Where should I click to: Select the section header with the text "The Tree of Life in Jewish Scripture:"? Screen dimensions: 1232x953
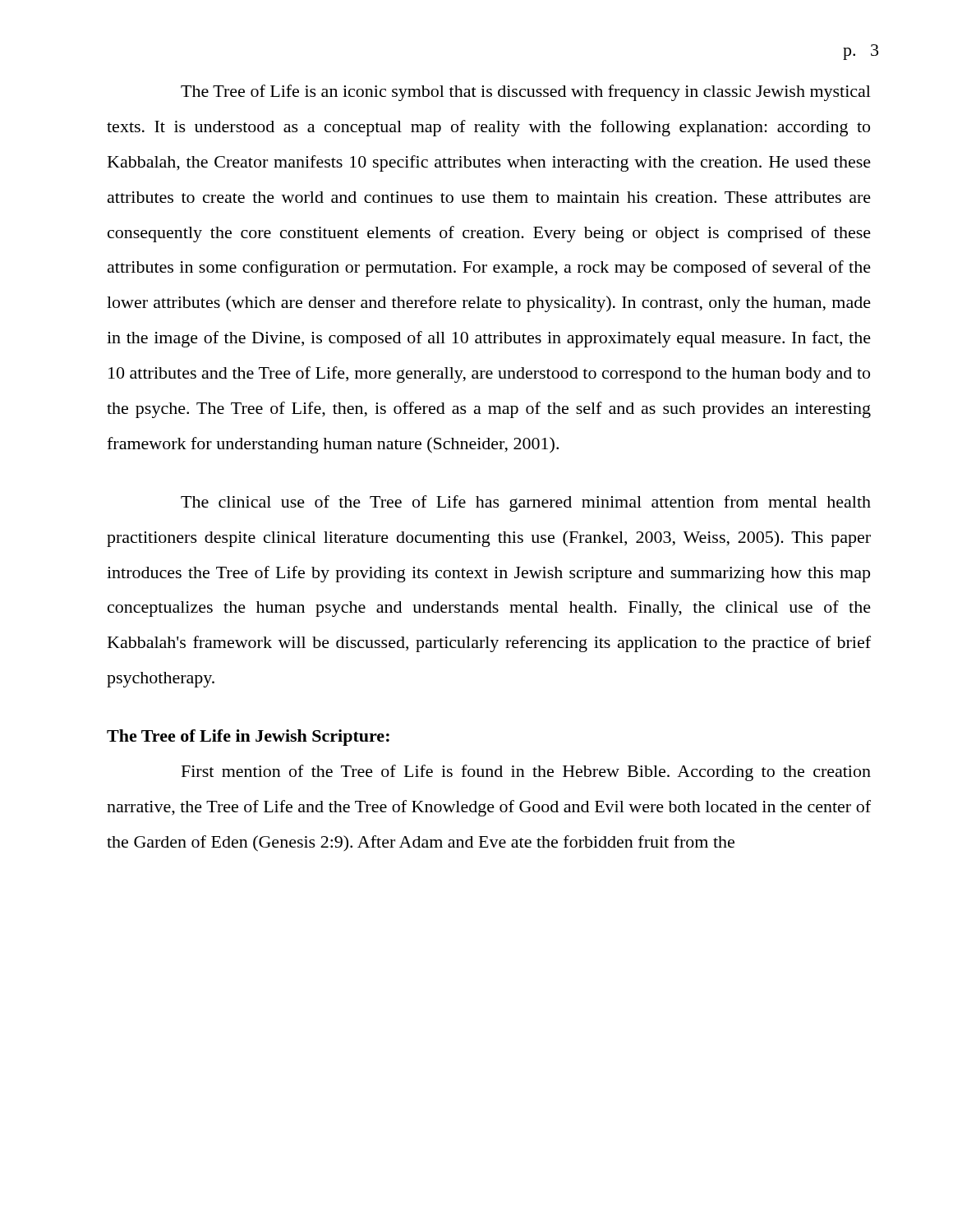pos(249,736)
